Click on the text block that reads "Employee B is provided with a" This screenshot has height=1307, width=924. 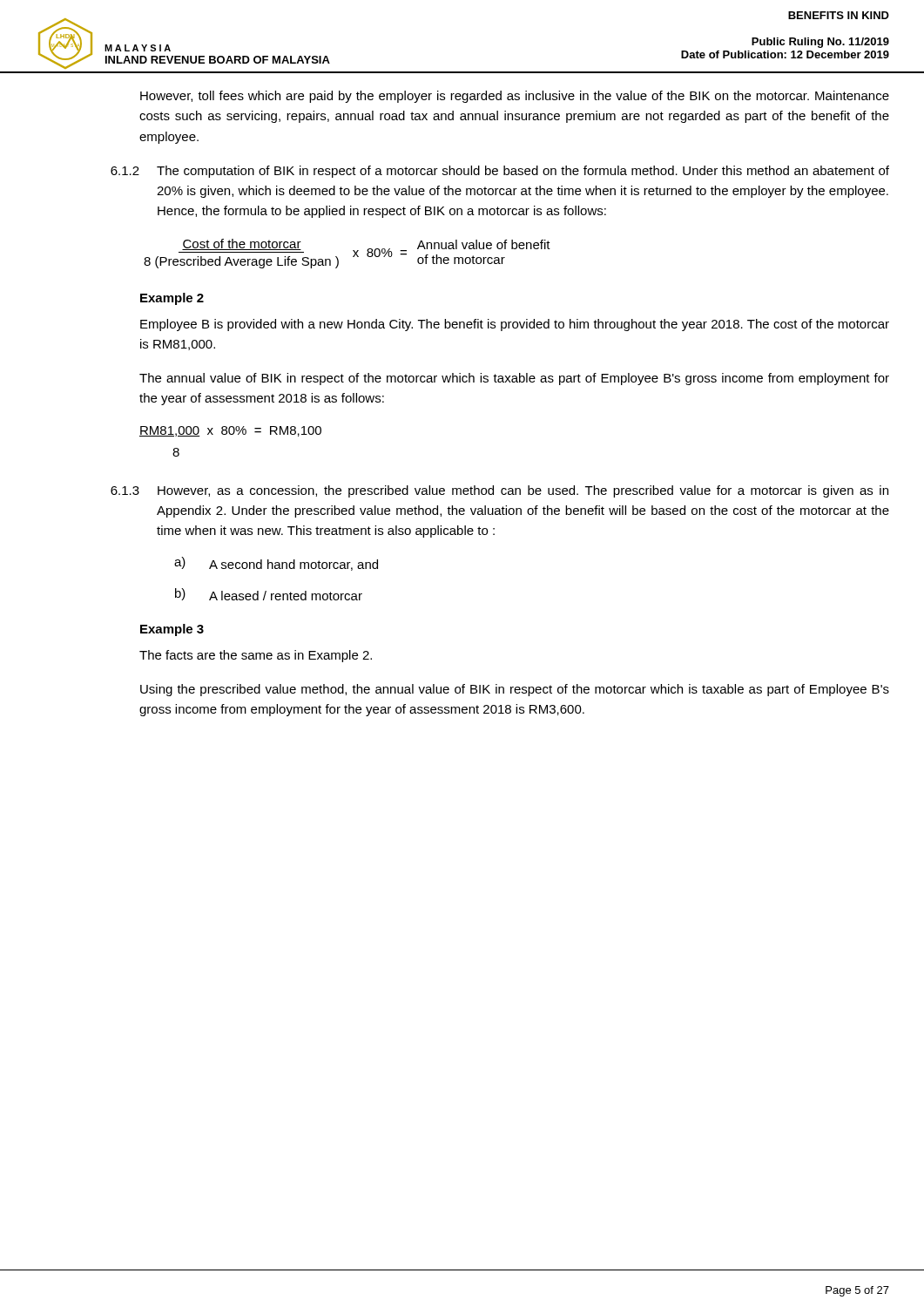(514, 333)
